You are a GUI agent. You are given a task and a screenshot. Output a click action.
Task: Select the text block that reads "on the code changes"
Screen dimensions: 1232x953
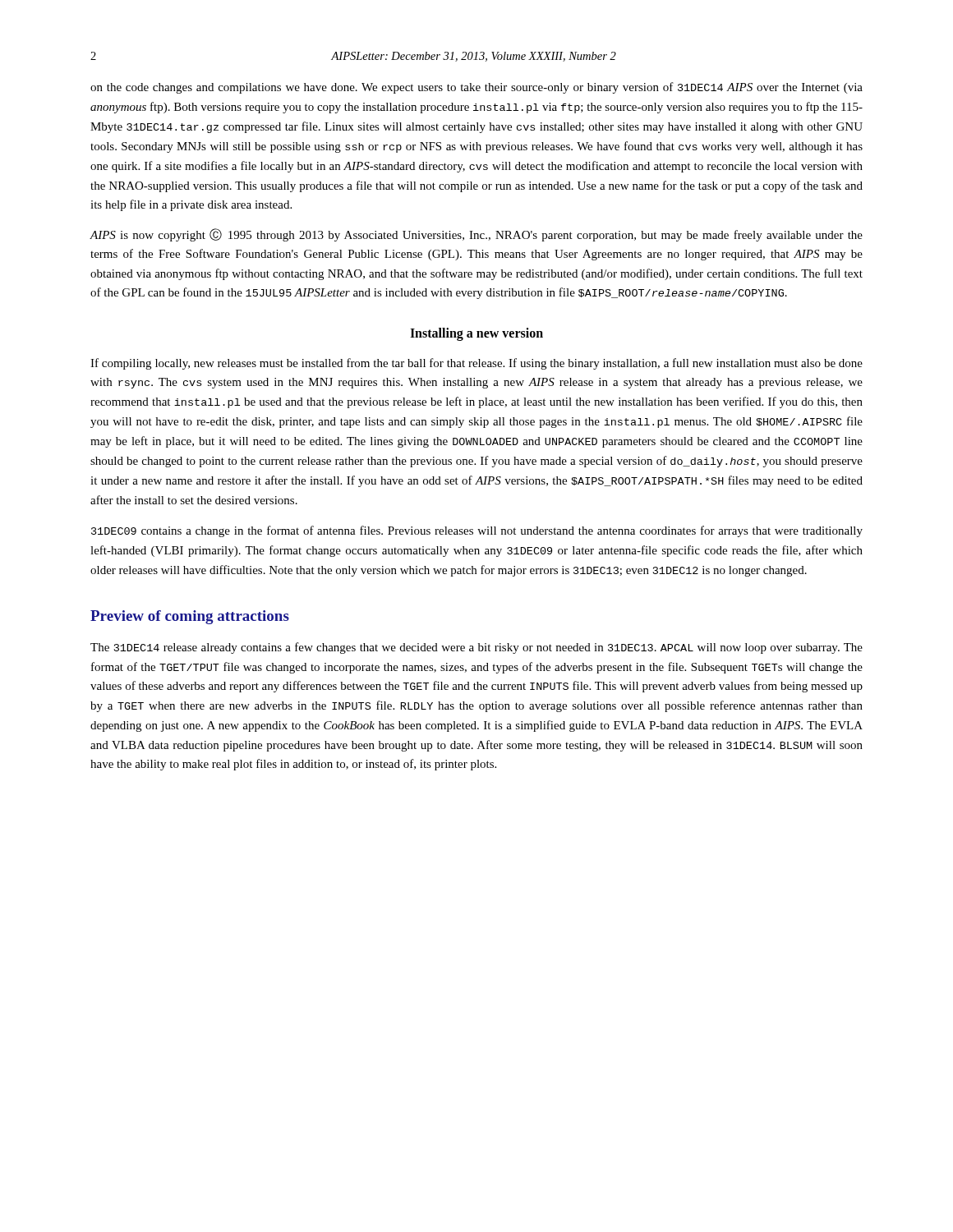click(476, 146)
